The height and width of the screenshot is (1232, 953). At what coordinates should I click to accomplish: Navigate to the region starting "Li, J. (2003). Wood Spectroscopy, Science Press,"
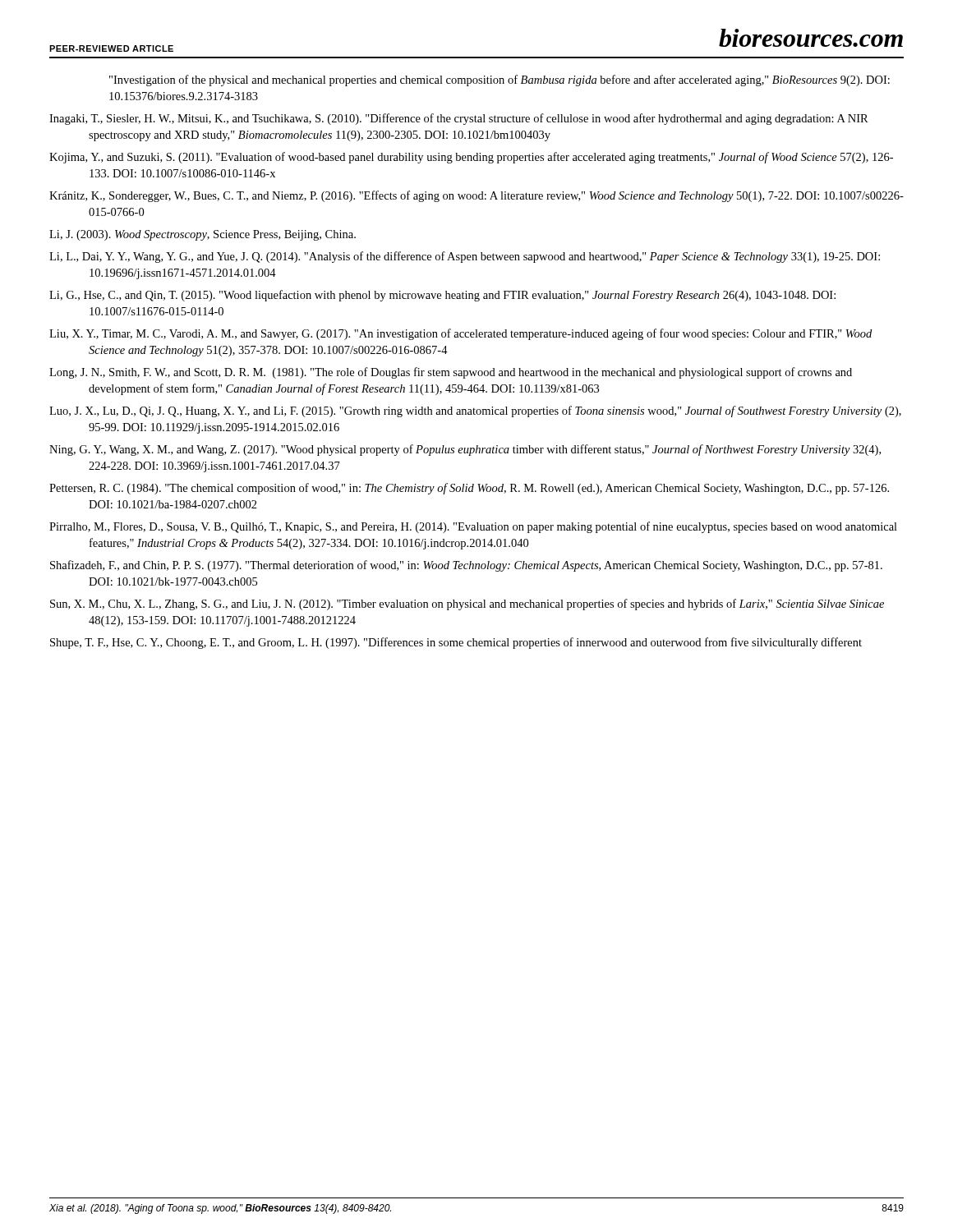click(x=203, y=234)
